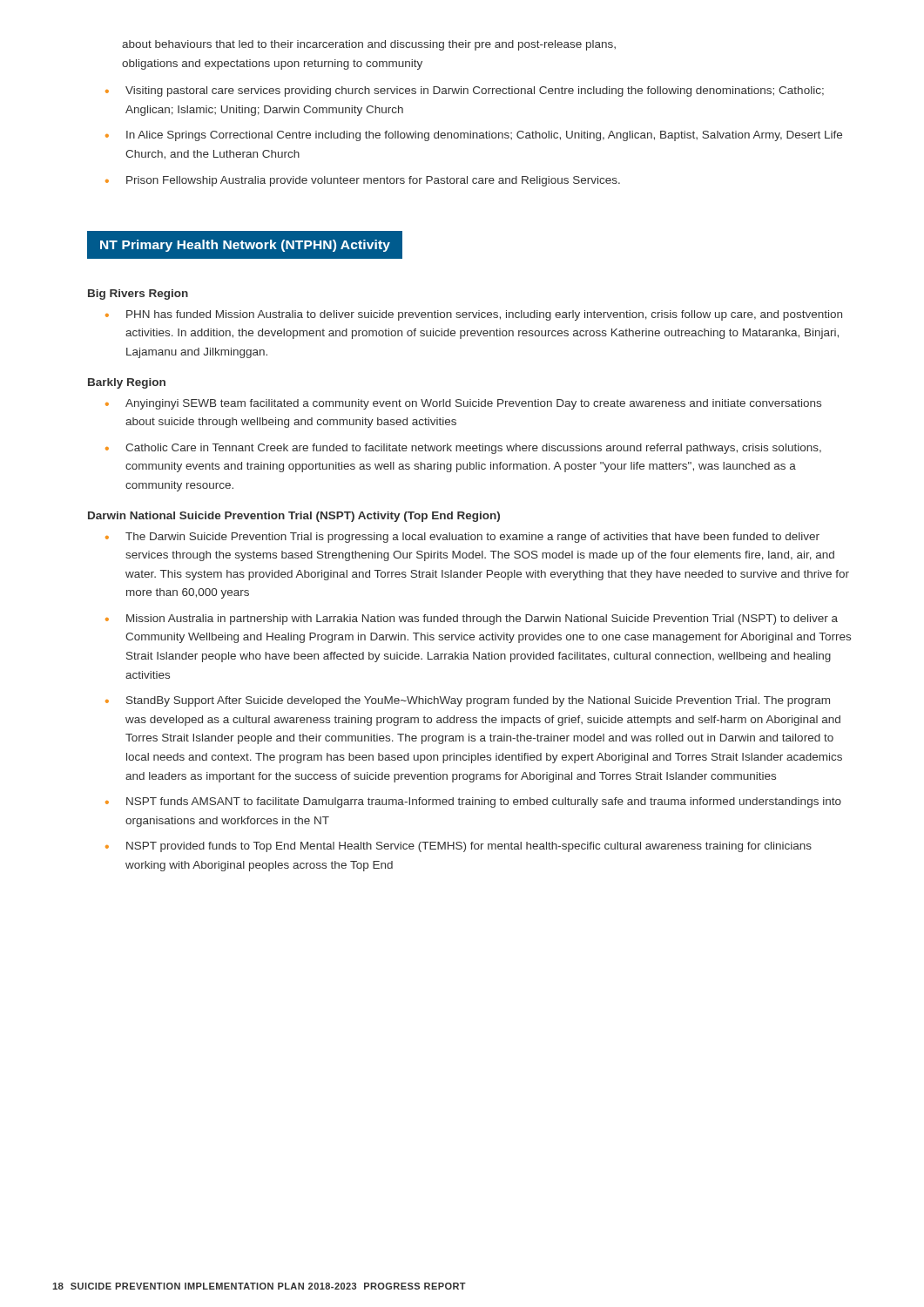Screen dimensions: 1307x924
Task: Locate the passage starting "about behaviours that"
Action: pos(488,54)
